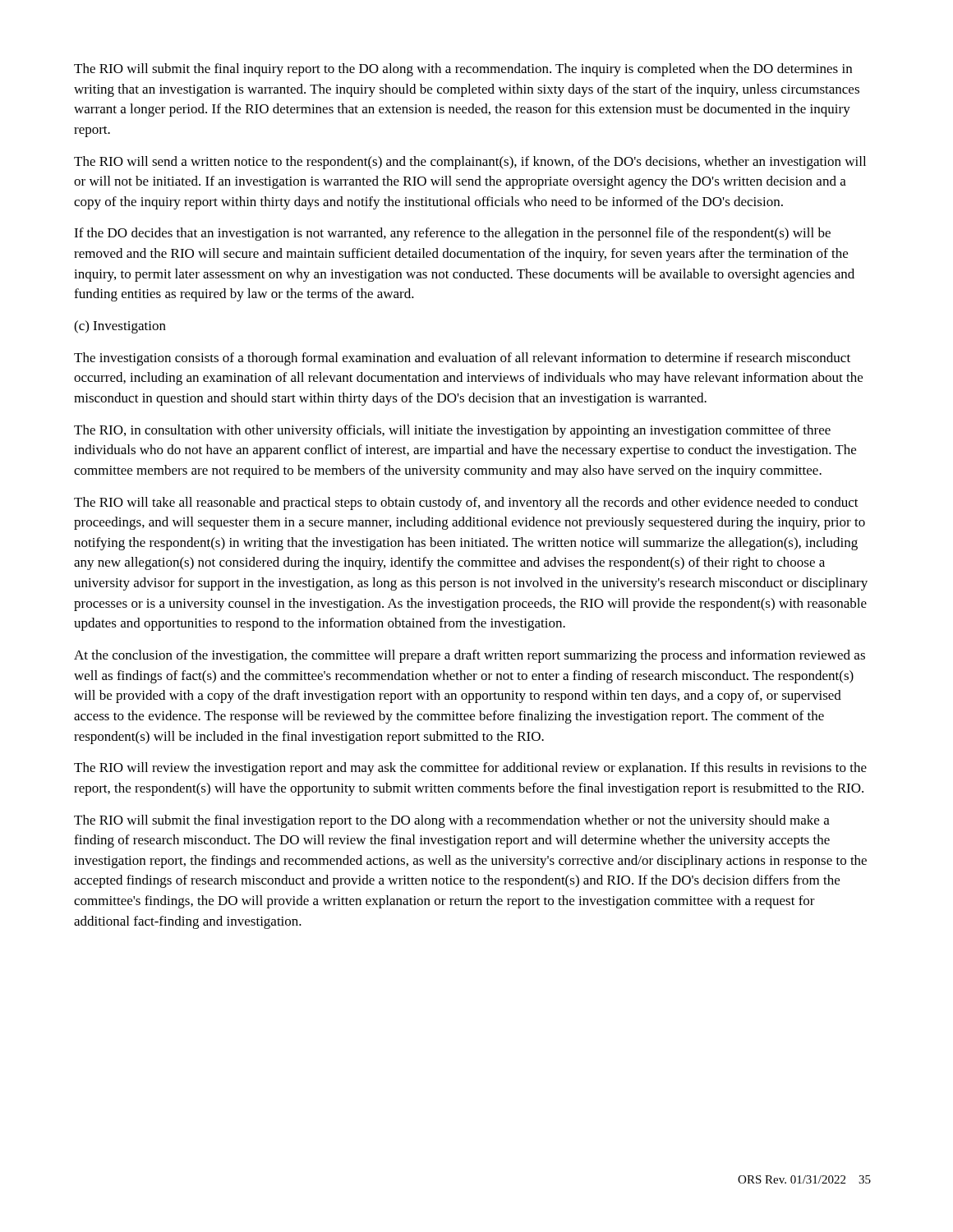This screenshot has height=1232, width=953.
Task: Click the passage that begins "If the DO decides"
Action: coord(464,264)
